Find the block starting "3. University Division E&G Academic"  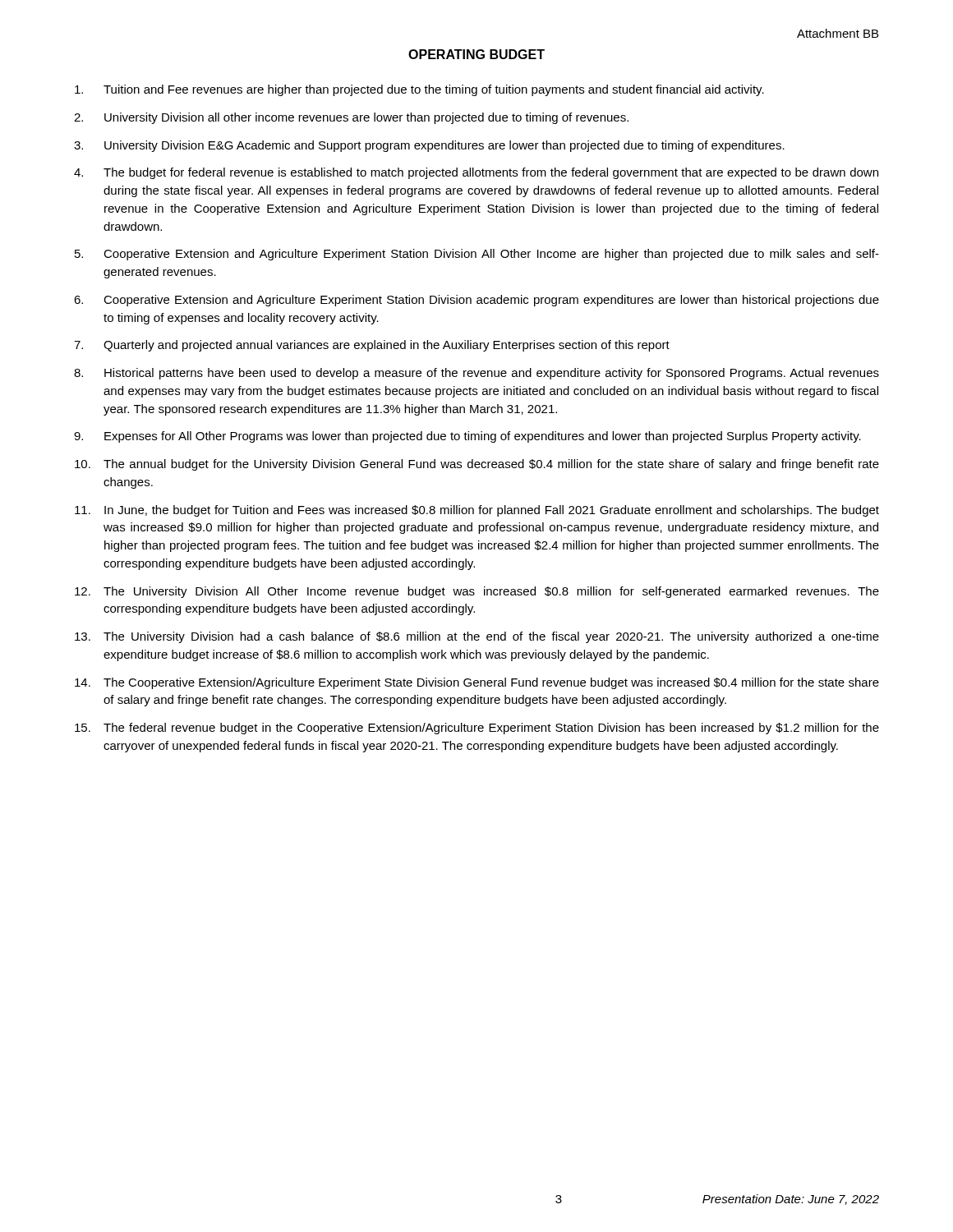476,145
